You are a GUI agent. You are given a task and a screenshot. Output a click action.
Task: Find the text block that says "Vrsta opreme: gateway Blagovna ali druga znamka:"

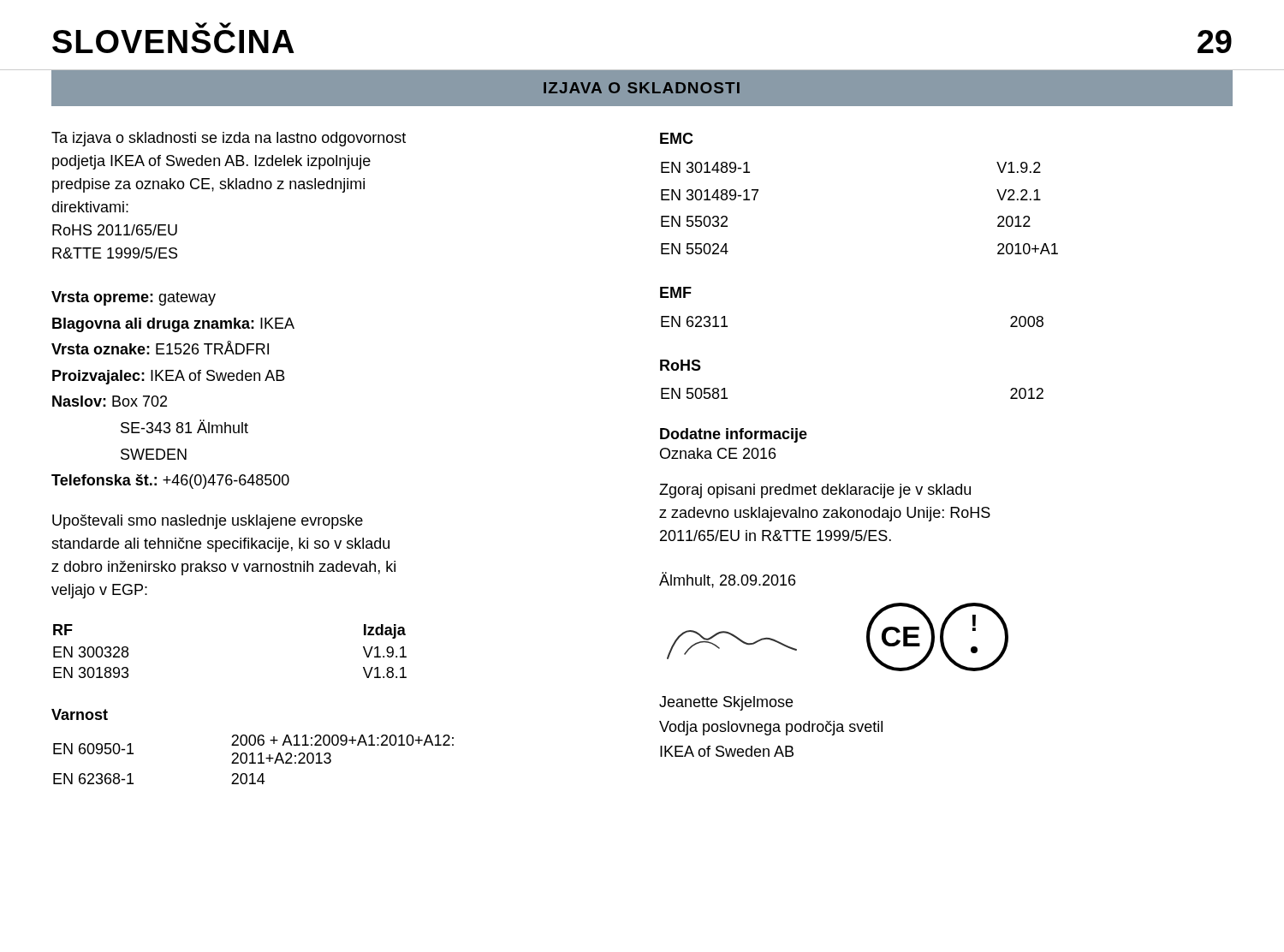(x=173, y=389)
